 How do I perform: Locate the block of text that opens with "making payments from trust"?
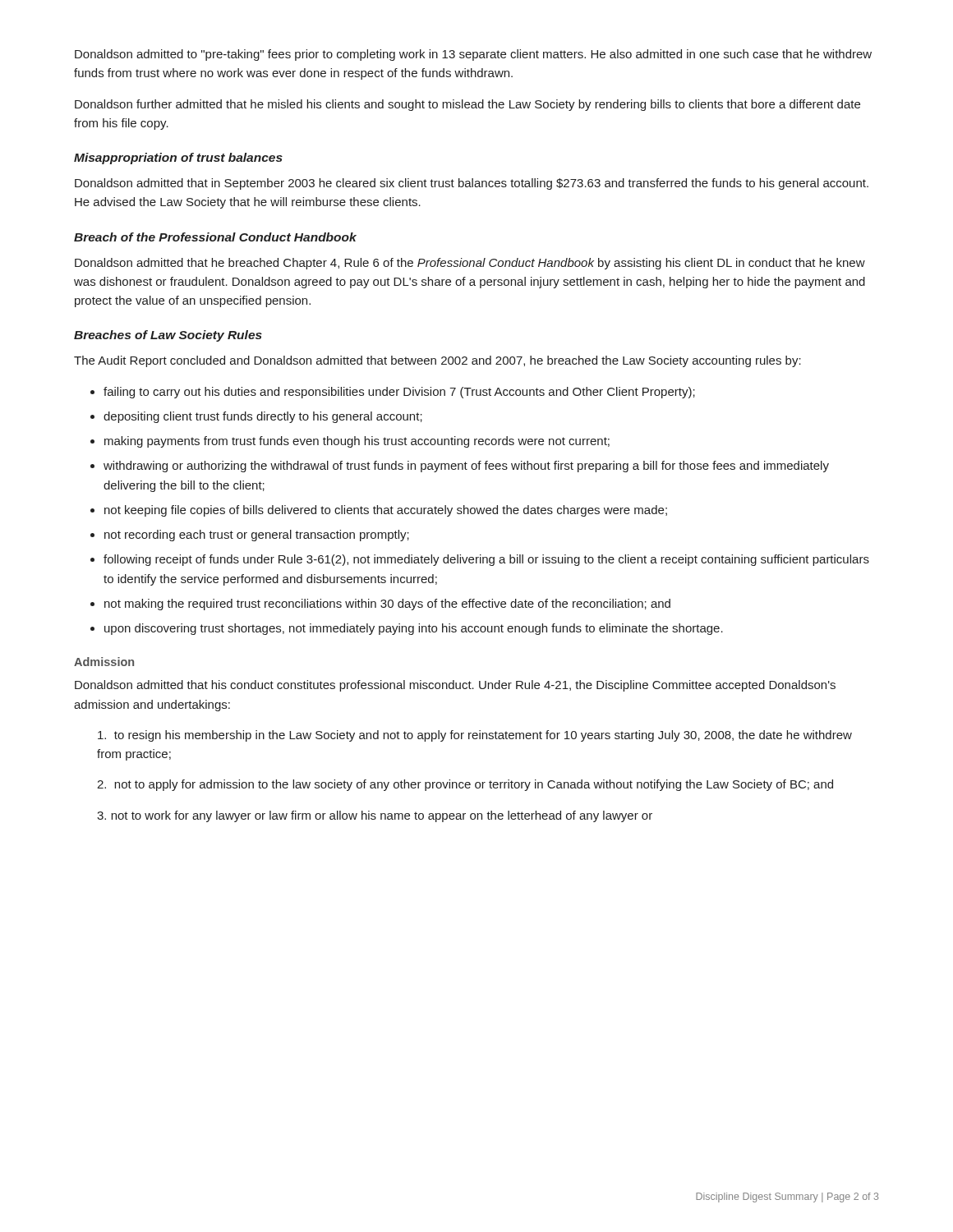[491, 441]
